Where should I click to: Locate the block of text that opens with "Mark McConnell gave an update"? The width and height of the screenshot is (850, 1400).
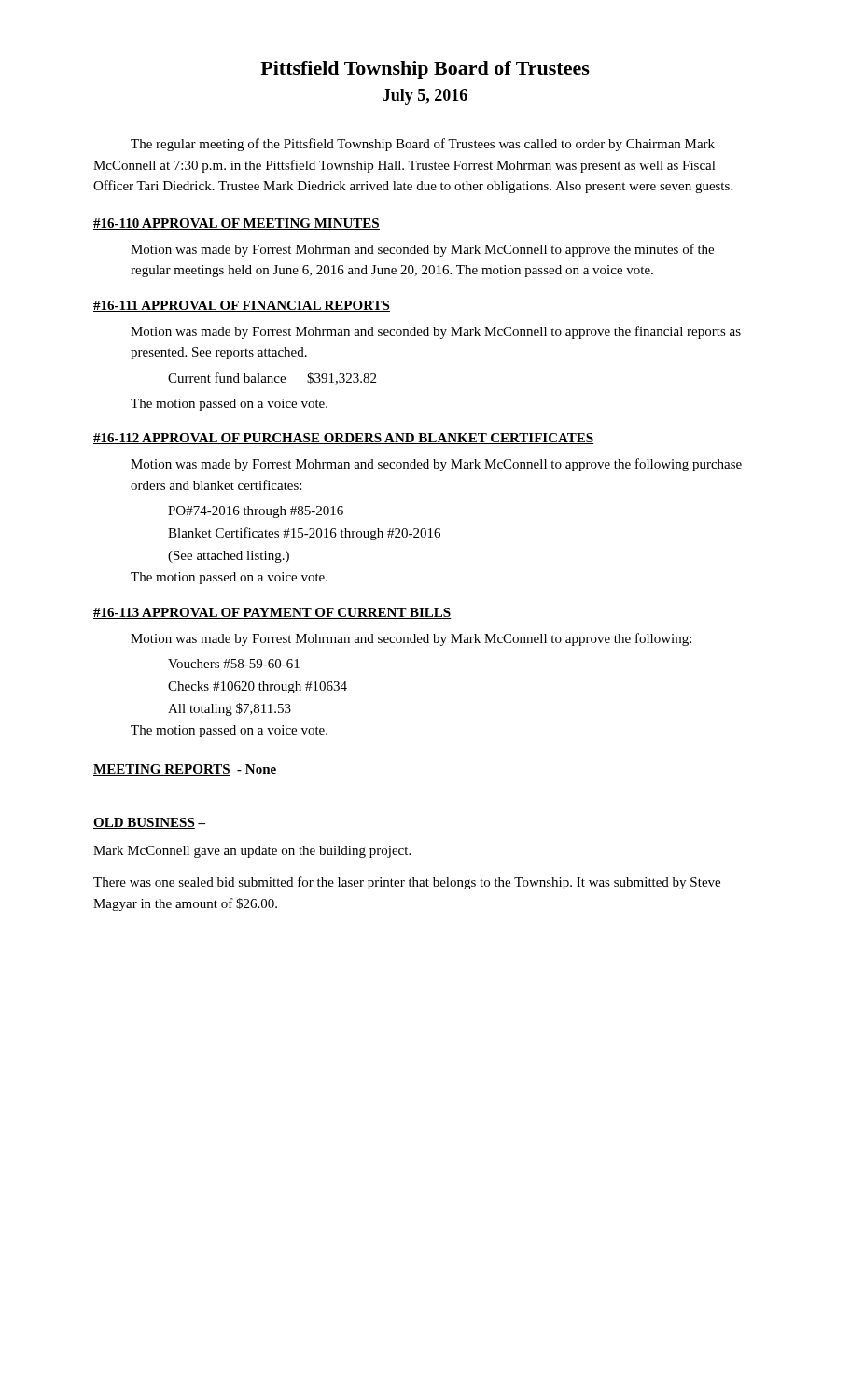252,850
